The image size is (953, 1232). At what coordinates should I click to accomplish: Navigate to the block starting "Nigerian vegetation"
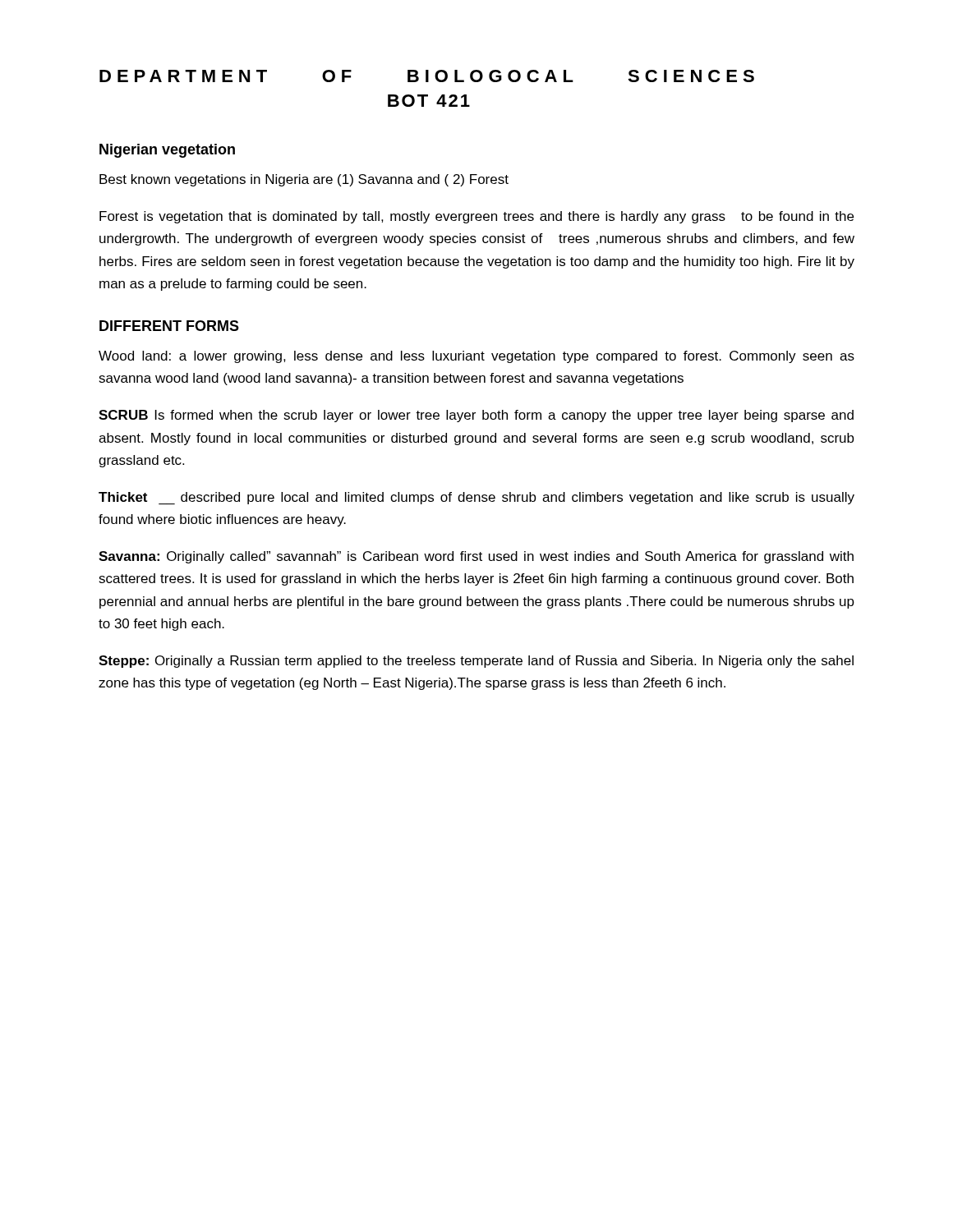point(167,150)
